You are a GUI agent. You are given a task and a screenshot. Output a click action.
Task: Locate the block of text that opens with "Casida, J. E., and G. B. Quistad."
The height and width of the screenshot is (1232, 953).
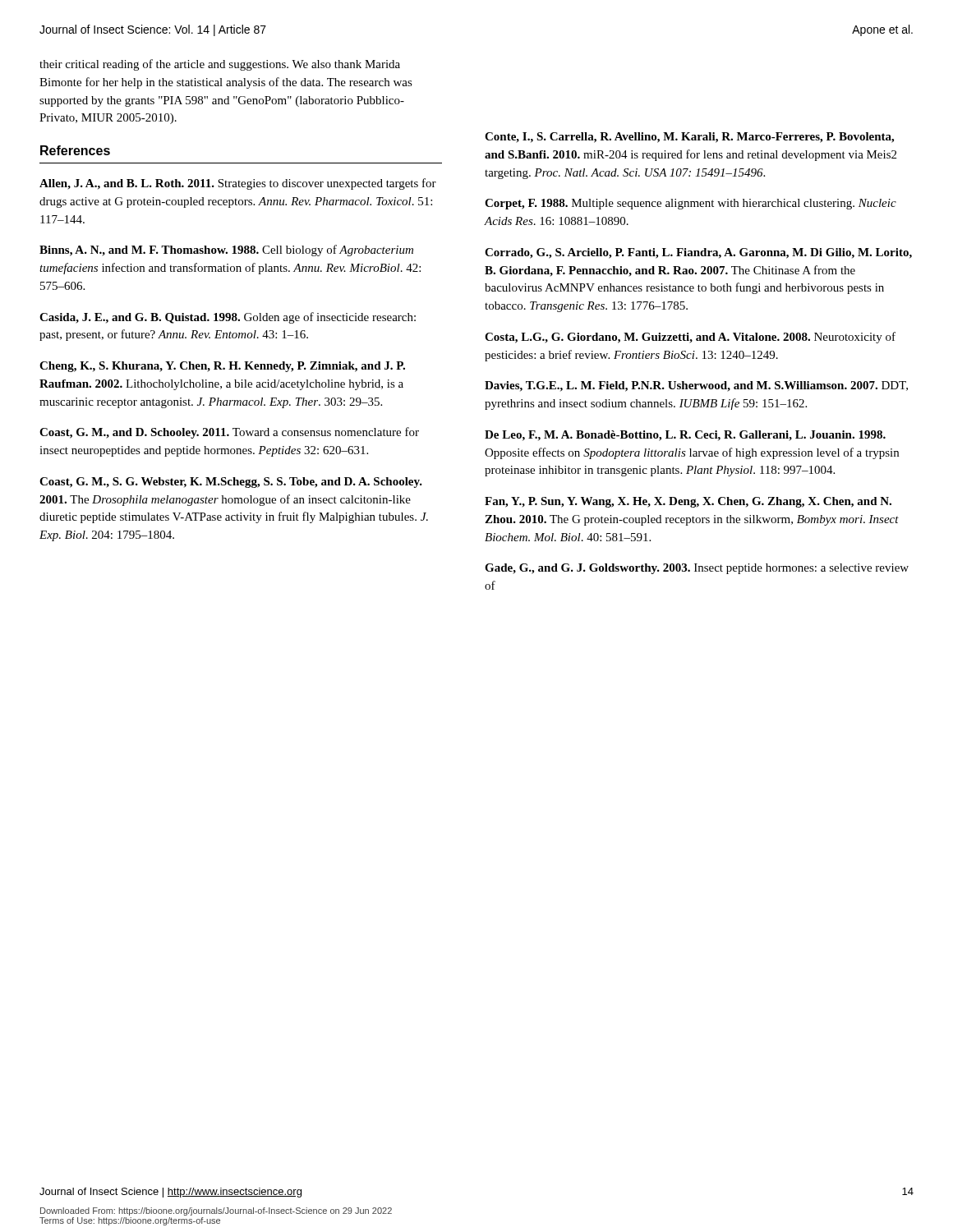[228, 326]
